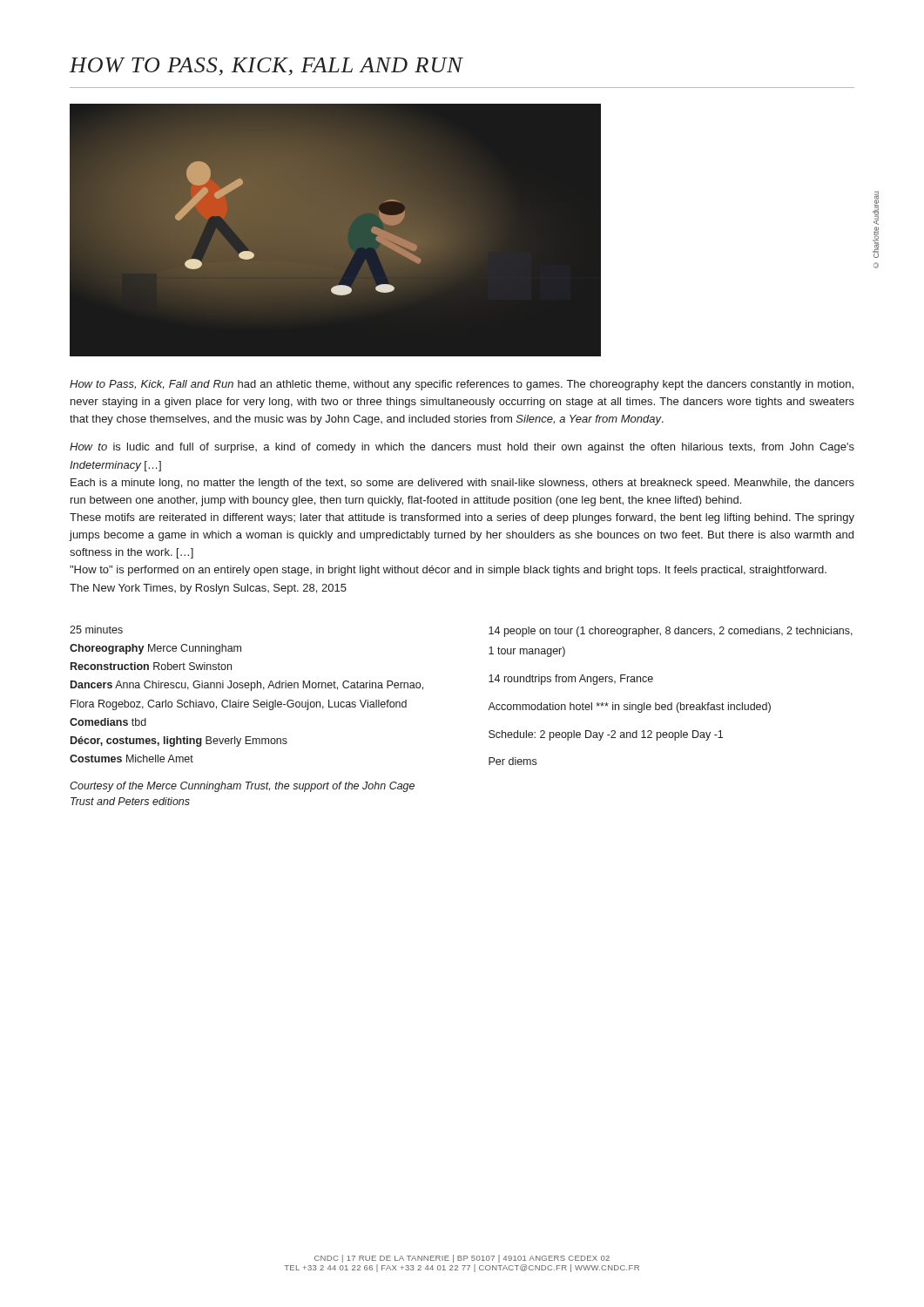Find the passage starting "How to Pass, Kick, Fall"
This screenshot has width=924, height=1307.
(462, 401)
